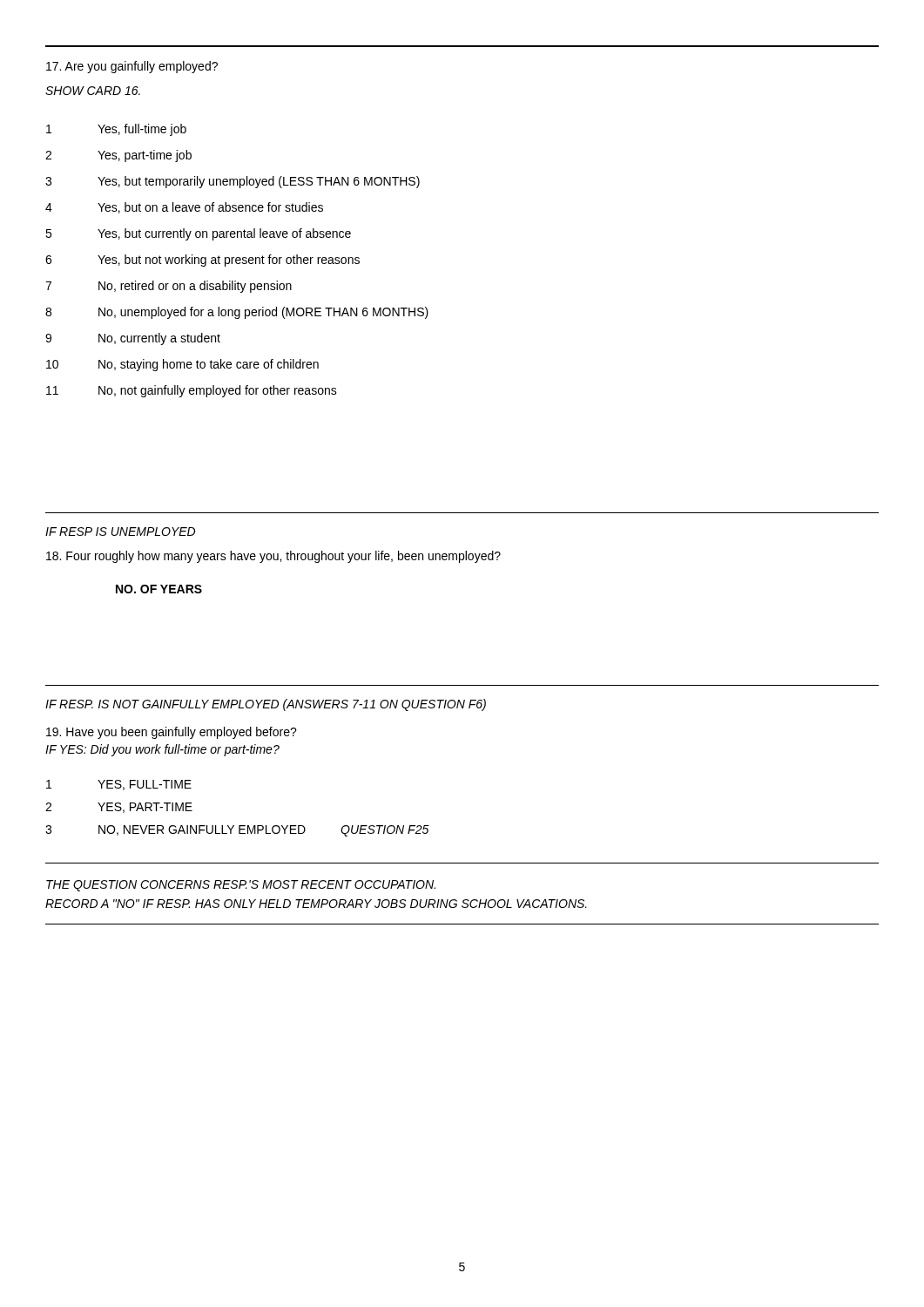Image resolution: width=924 pixels, height=1307 pixels.
Task: Click where it says "9 No, currently a student"
Action: click(x=133, y=339)
